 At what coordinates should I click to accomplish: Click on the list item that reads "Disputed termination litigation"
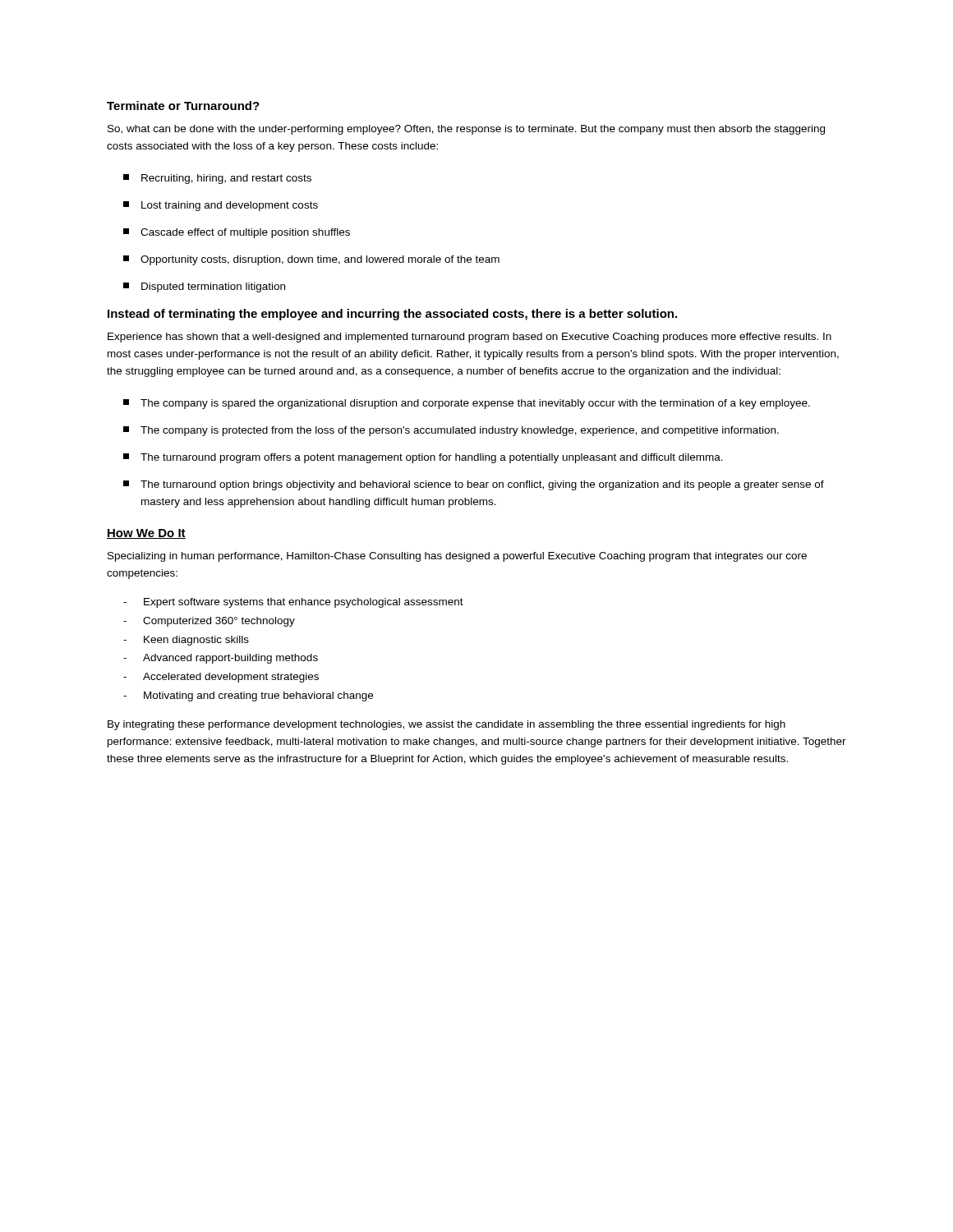pyautogui.click(x=205, y=287)
